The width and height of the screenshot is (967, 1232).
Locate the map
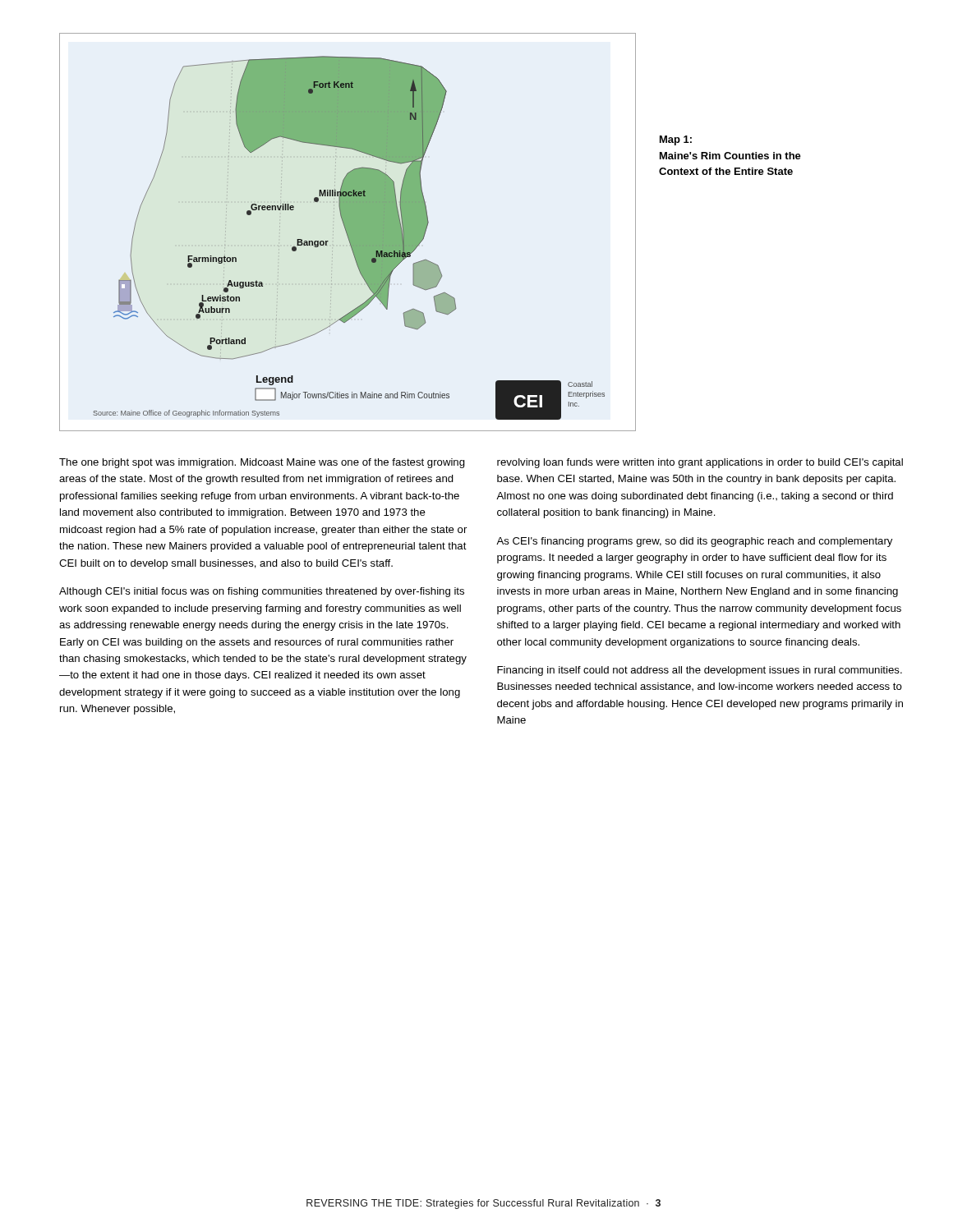point(348,232)
